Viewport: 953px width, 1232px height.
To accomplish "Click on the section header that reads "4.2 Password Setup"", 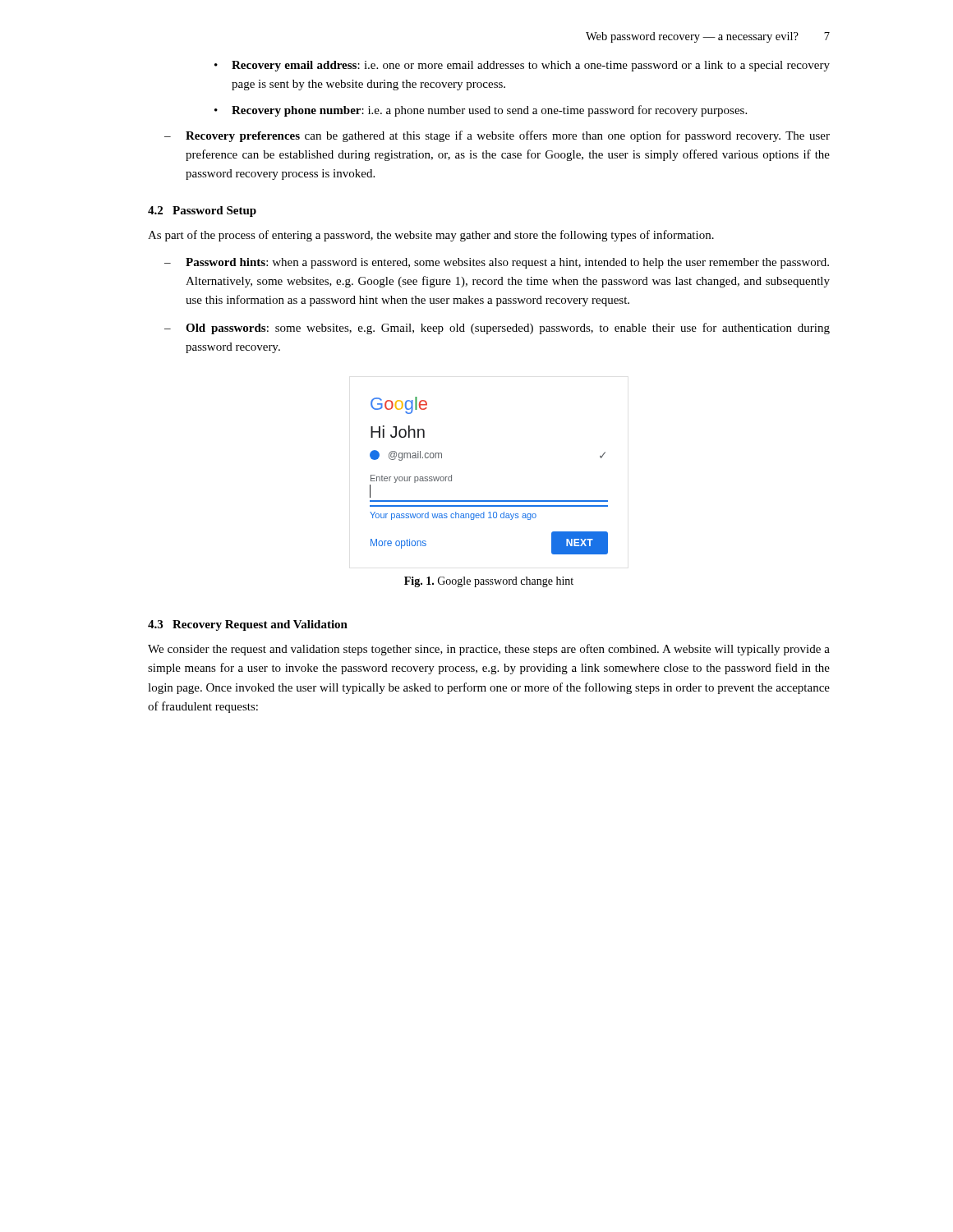I will pos(202,210).
